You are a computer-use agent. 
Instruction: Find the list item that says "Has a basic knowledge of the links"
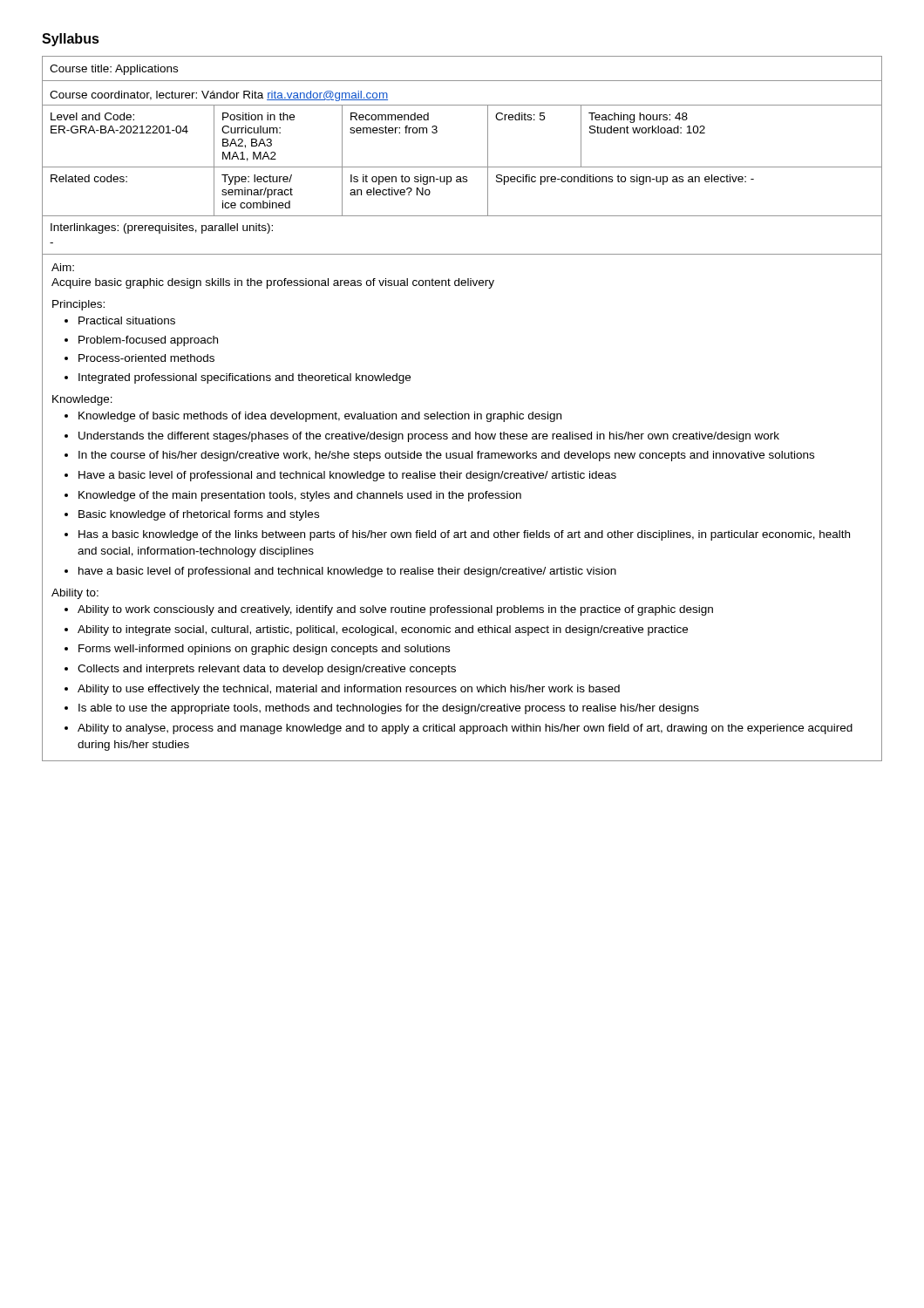[x=464, y=542]
